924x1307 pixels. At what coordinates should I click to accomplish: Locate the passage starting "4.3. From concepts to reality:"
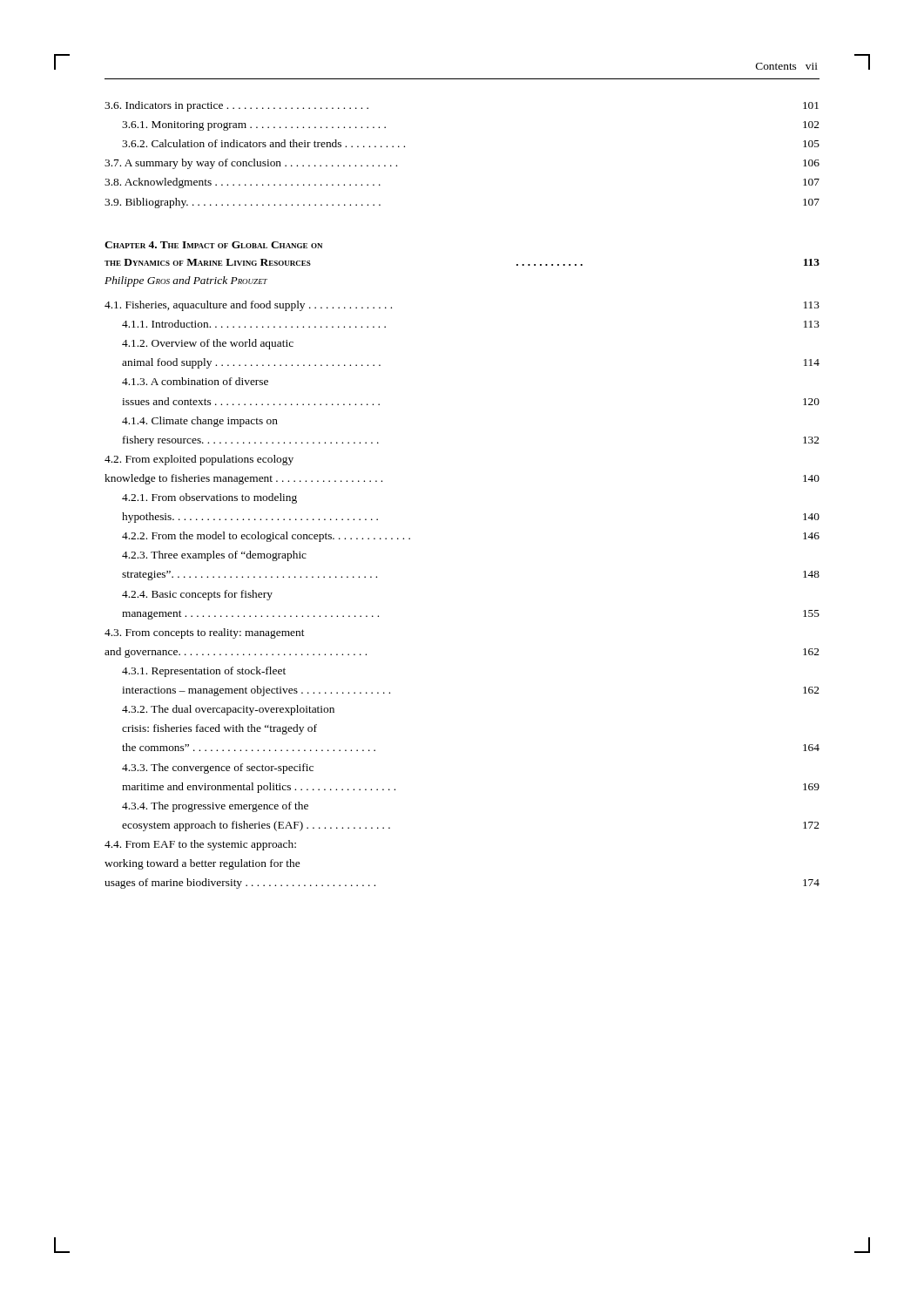click(205, 633)
